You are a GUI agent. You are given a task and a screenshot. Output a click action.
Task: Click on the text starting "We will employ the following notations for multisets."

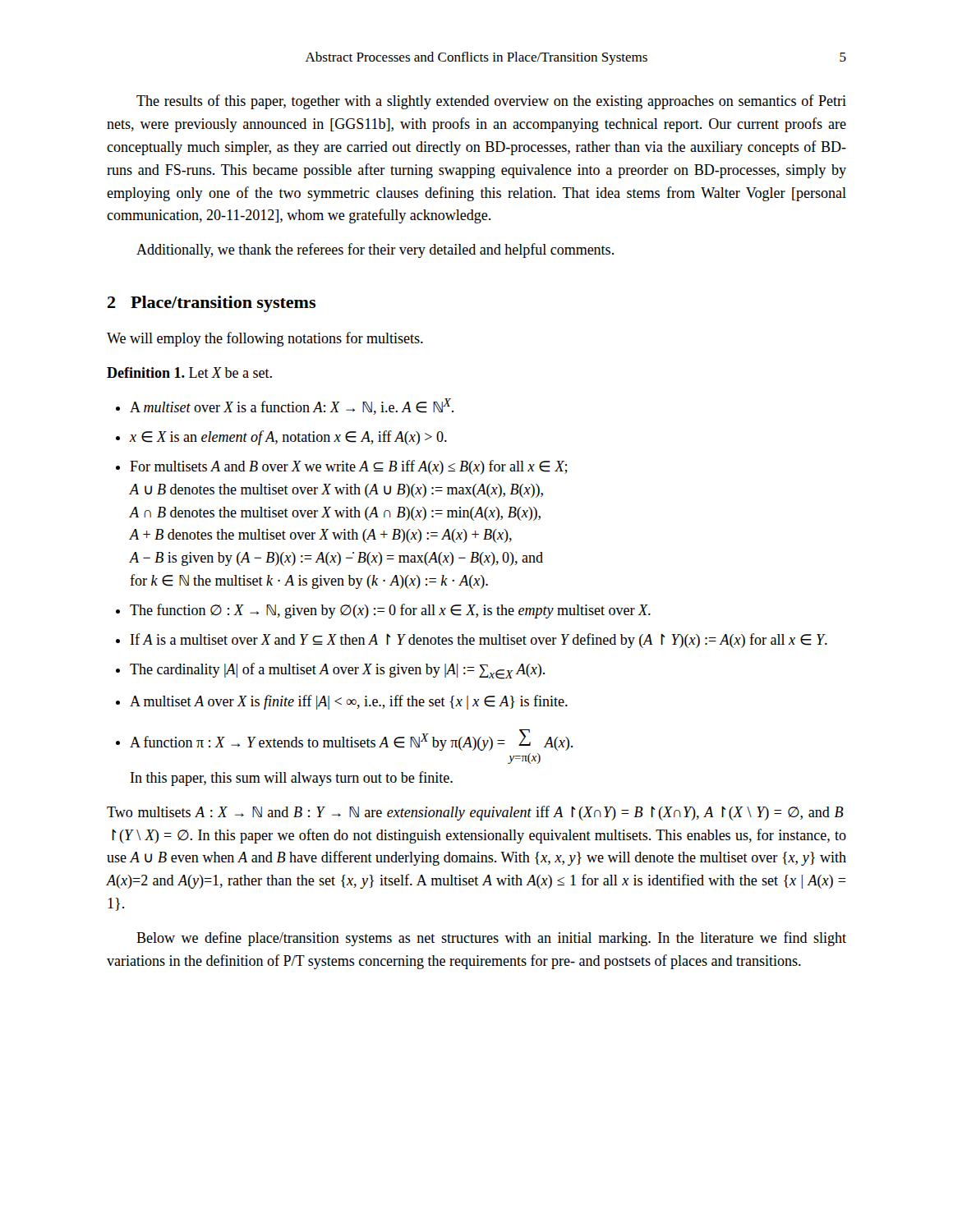265,339
